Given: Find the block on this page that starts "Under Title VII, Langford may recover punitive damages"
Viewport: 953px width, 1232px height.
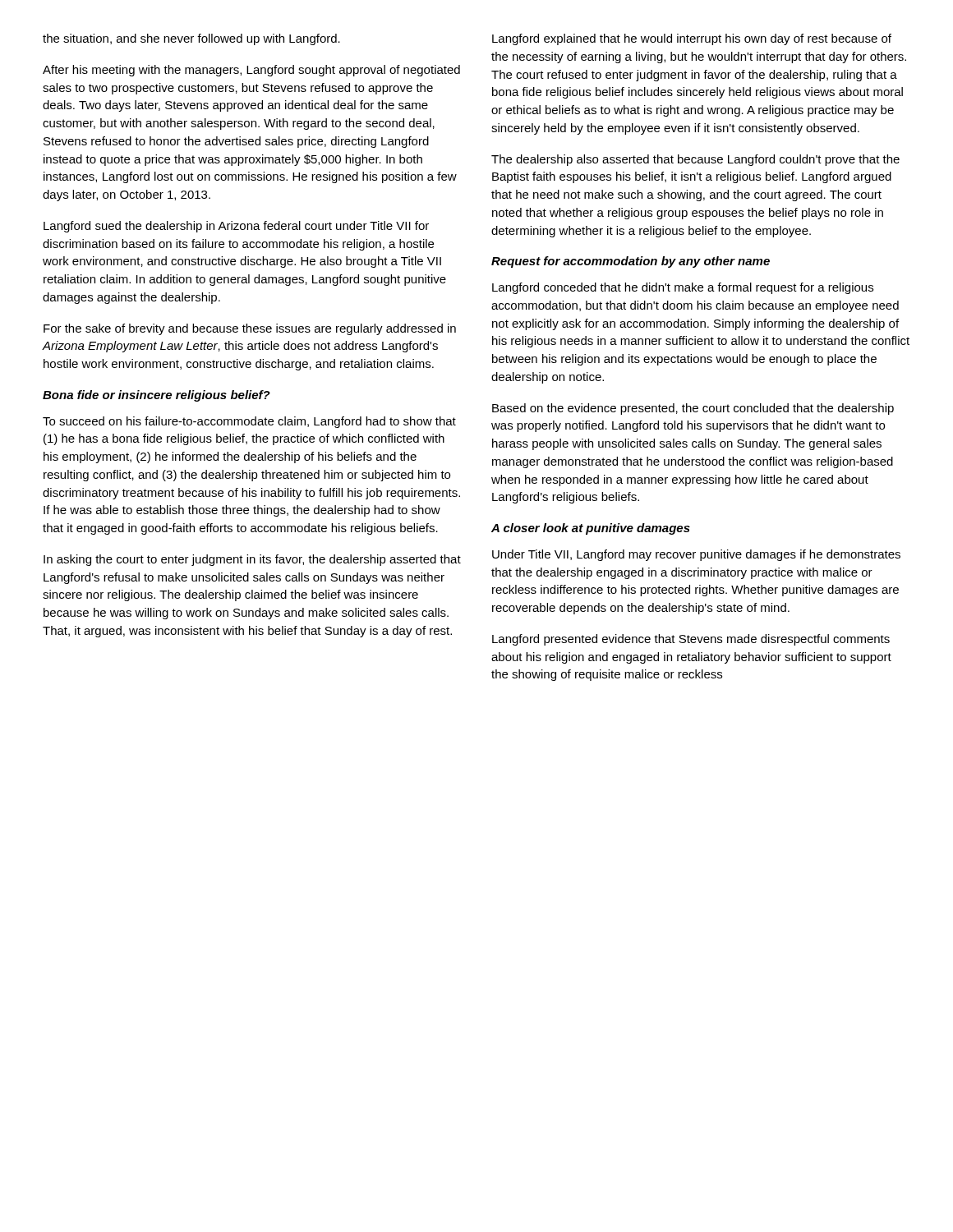Looking at the screenshot, I should coord(696,581).
